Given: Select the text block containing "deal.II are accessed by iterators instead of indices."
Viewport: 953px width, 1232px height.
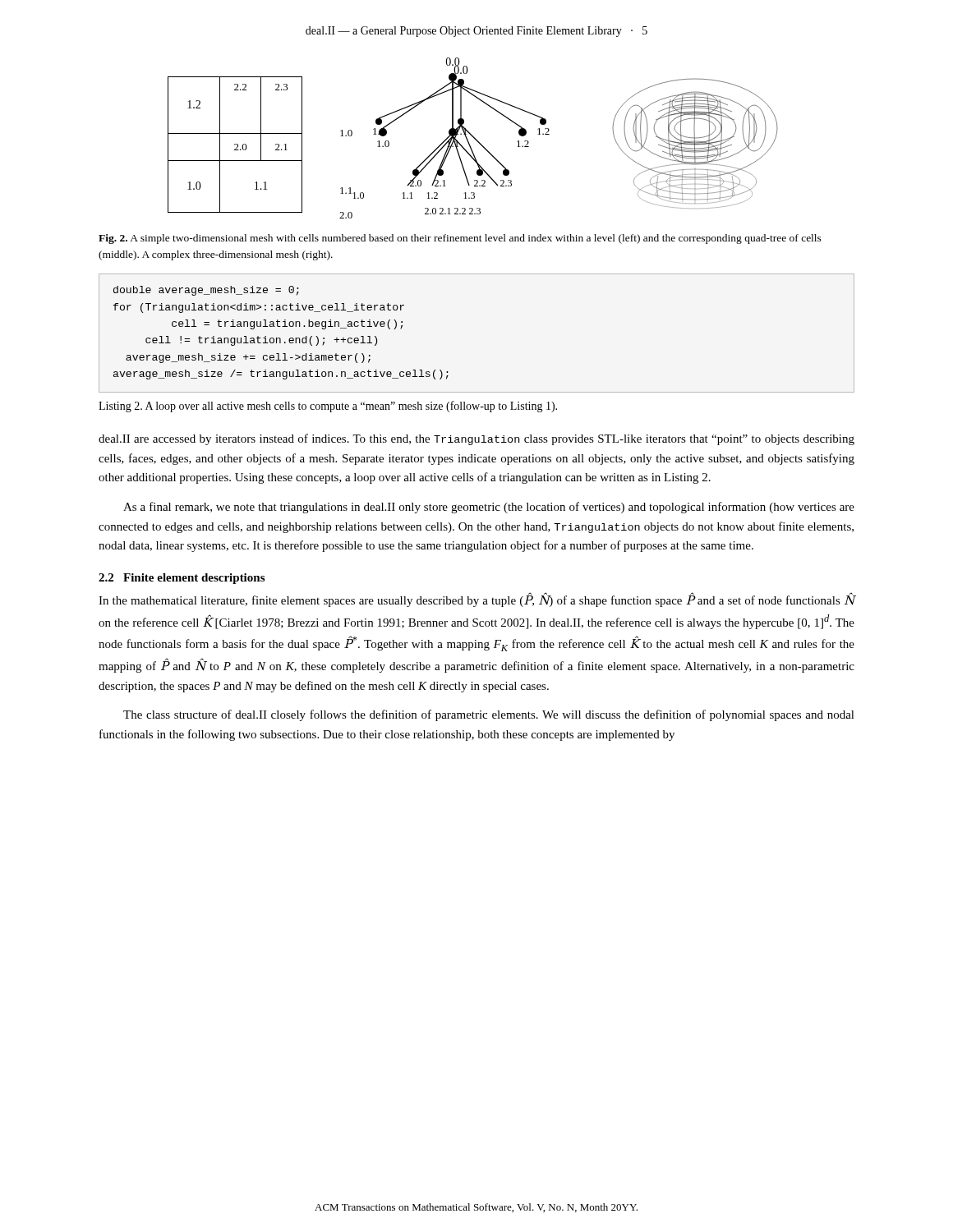Looking at the screenshot, I should (x=476, y=458).
